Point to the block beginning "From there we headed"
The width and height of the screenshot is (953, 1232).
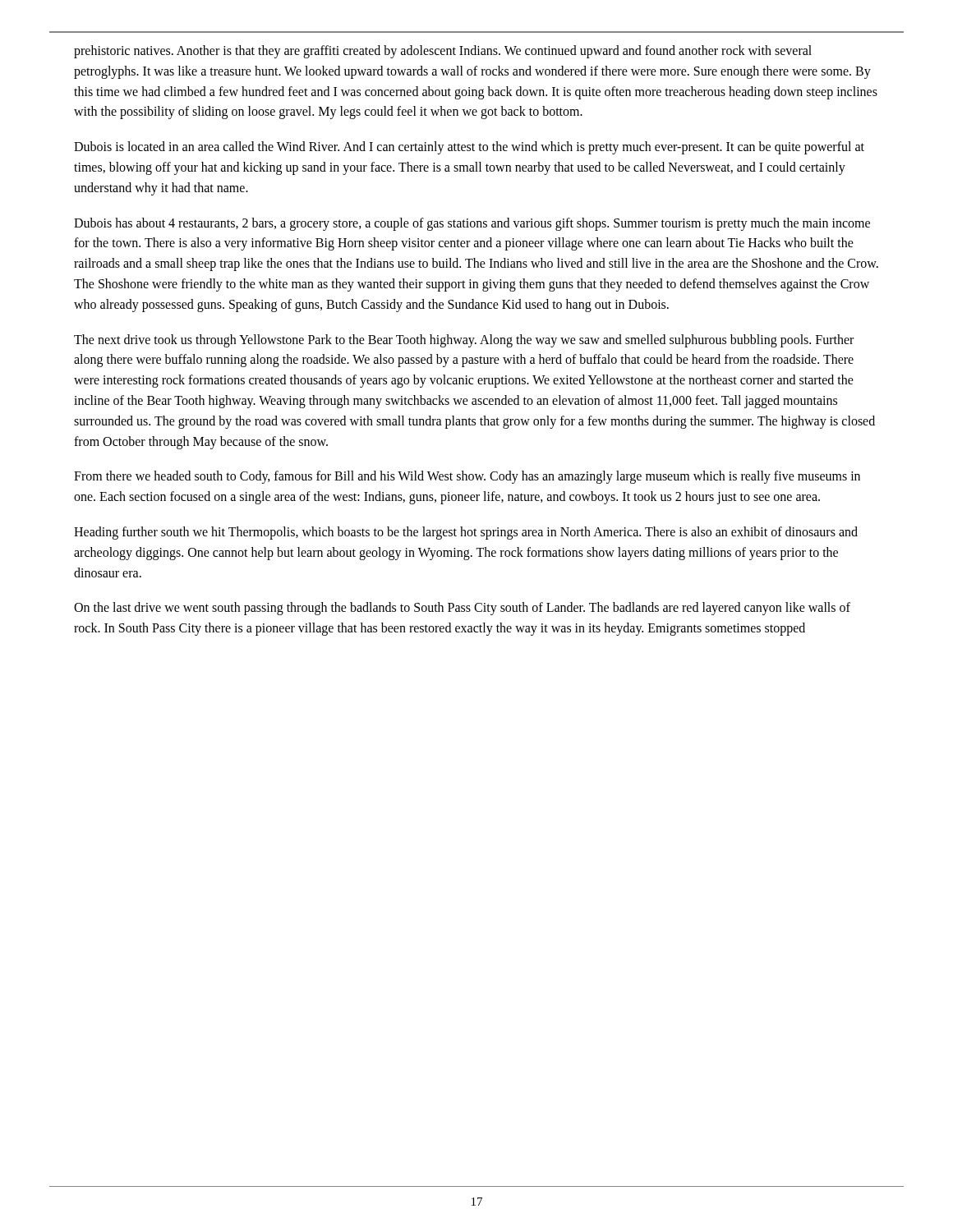(x=467, y=486)
